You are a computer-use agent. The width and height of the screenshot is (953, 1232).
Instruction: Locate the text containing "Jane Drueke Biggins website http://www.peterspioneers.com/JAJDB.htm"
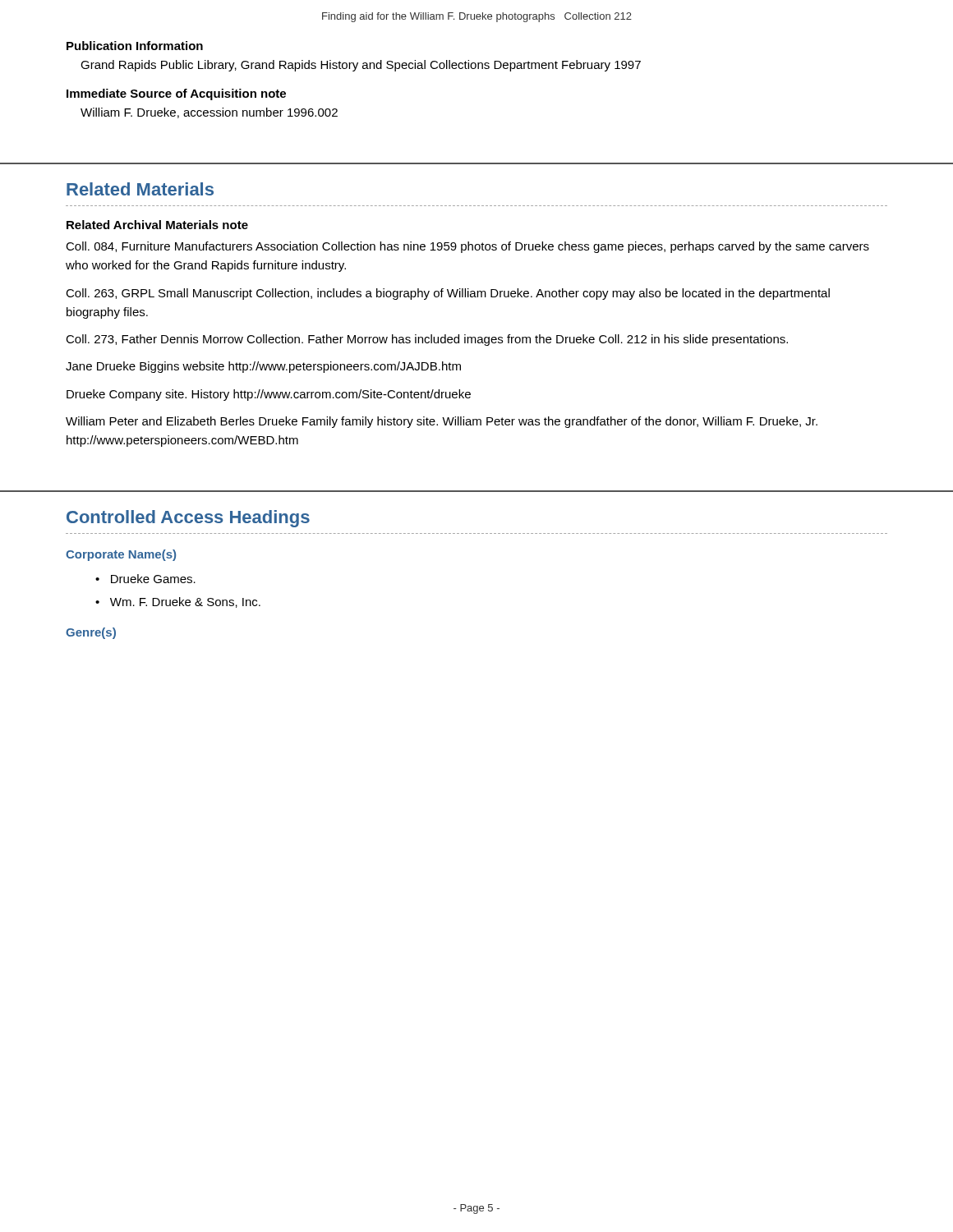pos(264,366)
